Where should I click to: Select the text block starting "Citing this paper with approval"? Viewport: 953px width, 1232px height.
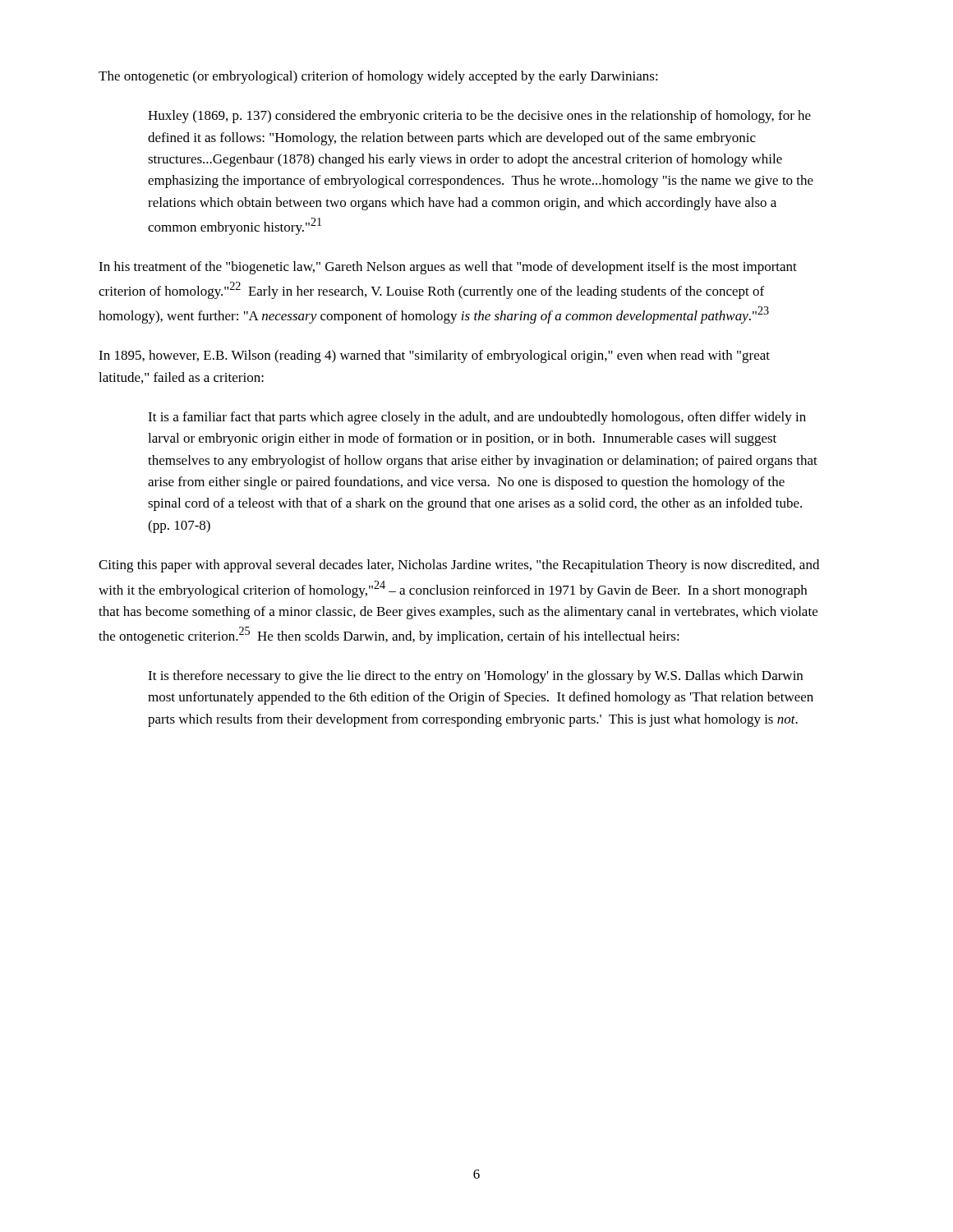[x=459, y=600]
